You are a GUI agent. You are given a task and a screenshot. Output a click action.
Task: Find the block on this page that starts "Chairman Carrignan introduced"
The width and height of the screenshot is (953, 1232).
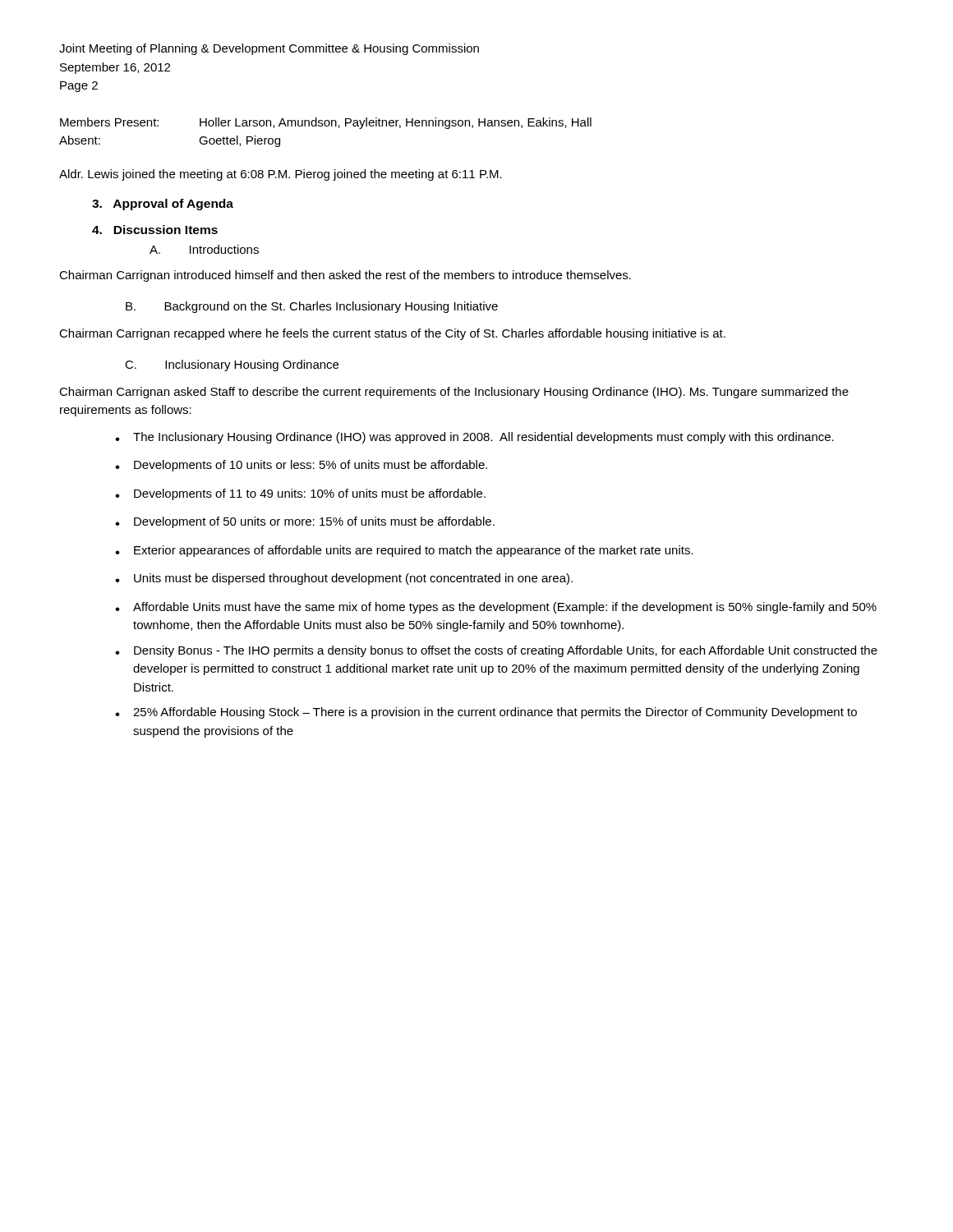346,274
